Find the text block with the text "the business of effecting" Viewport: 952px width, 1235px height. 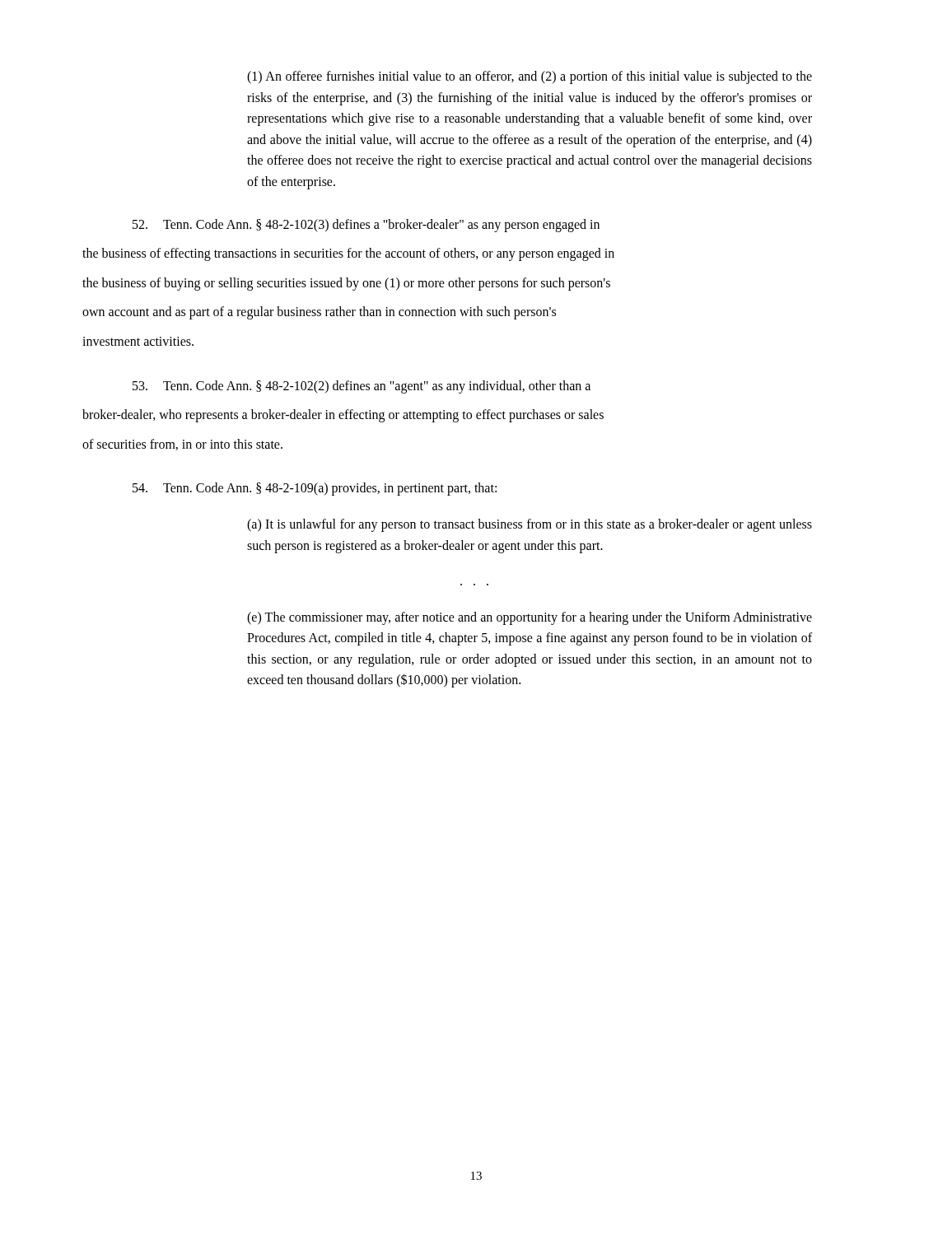[x=348, y=253]
